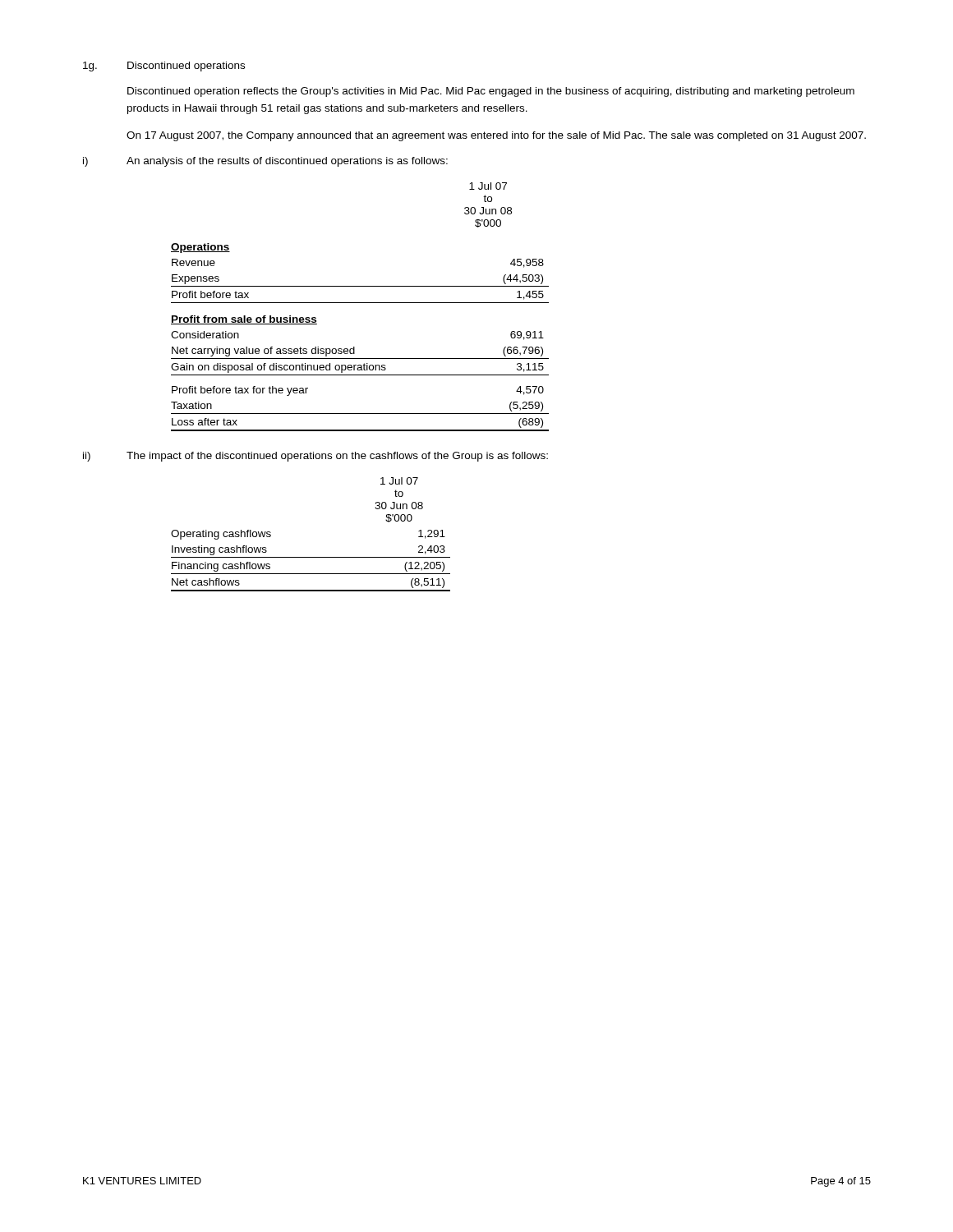Viewport: 953px width, 1232px height.
Task: Click a section header
Action: (x=164, y=65)
